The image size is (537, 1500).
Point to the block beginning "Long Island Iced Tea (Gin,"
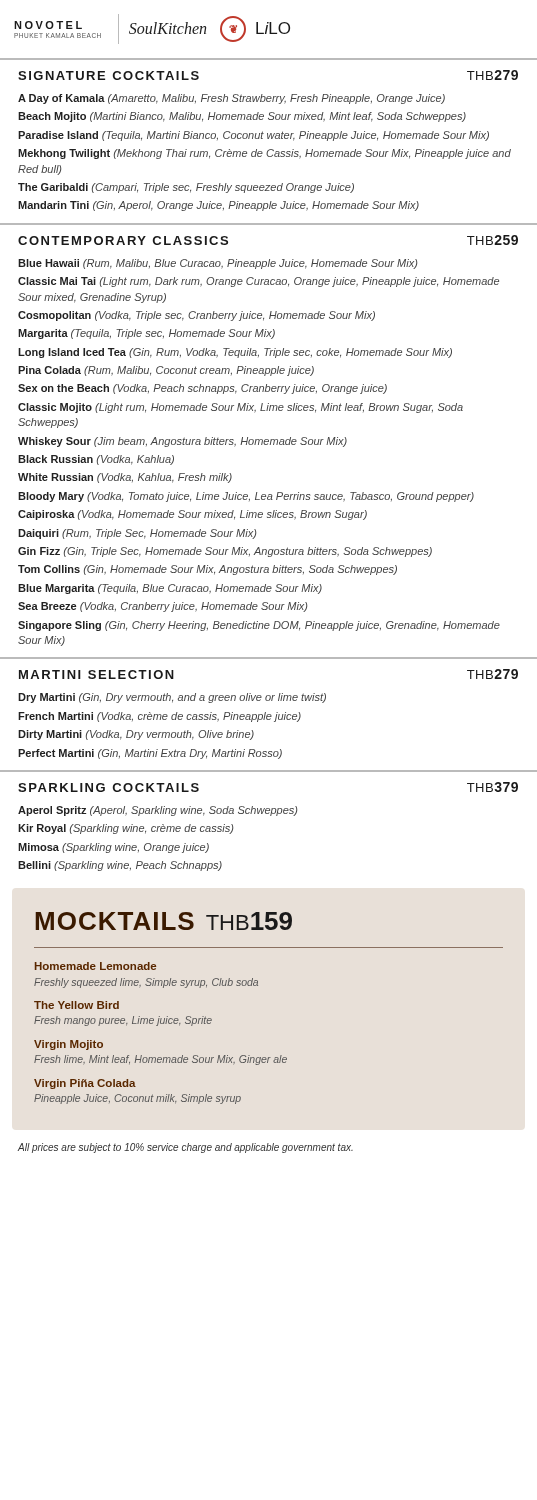tap(235, 352)
